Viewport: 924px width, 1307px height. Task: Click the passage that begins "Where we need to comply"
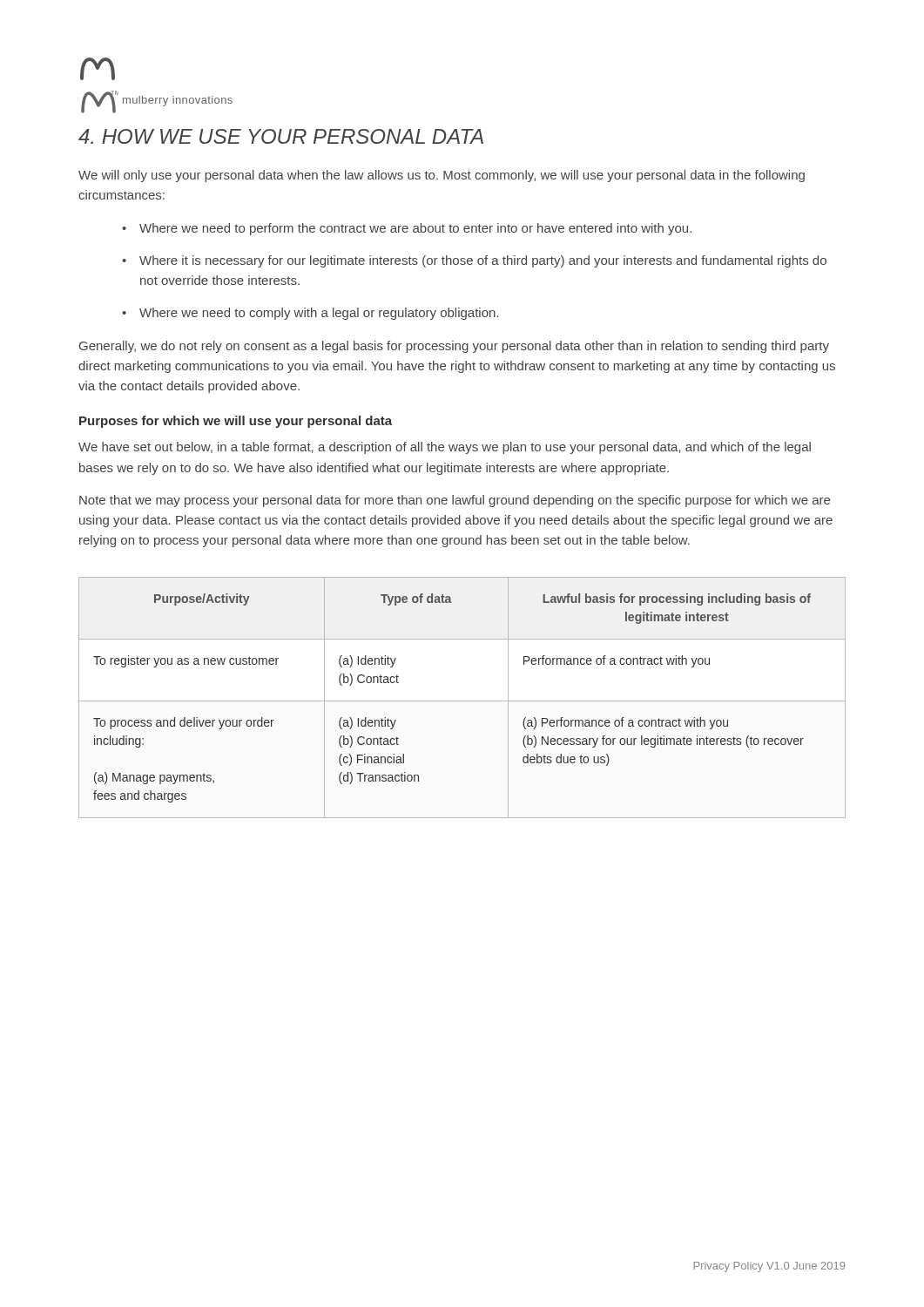[x=484, y=313]
